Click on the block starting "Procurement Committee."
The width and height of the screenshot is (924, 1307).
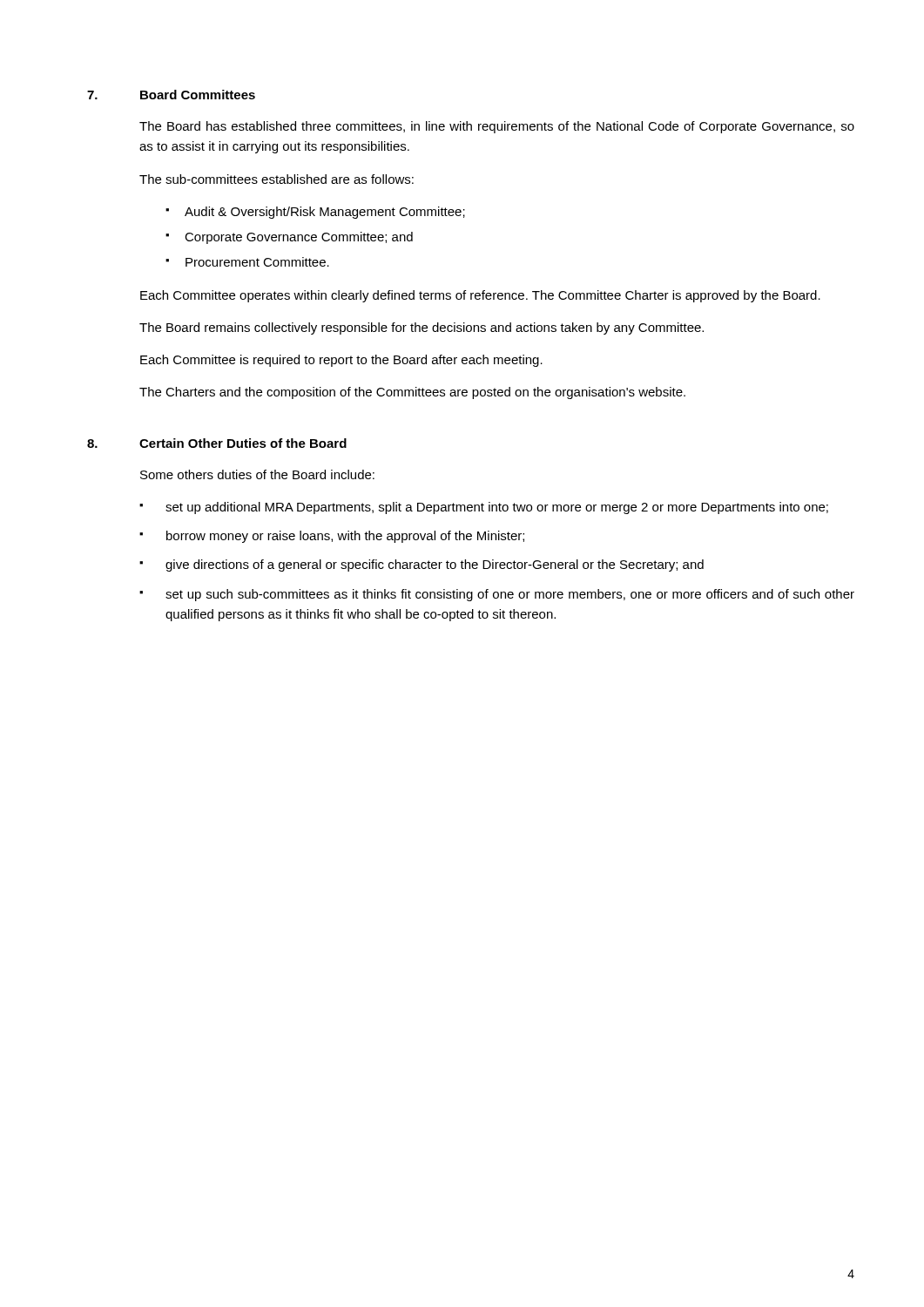point(257,262)
